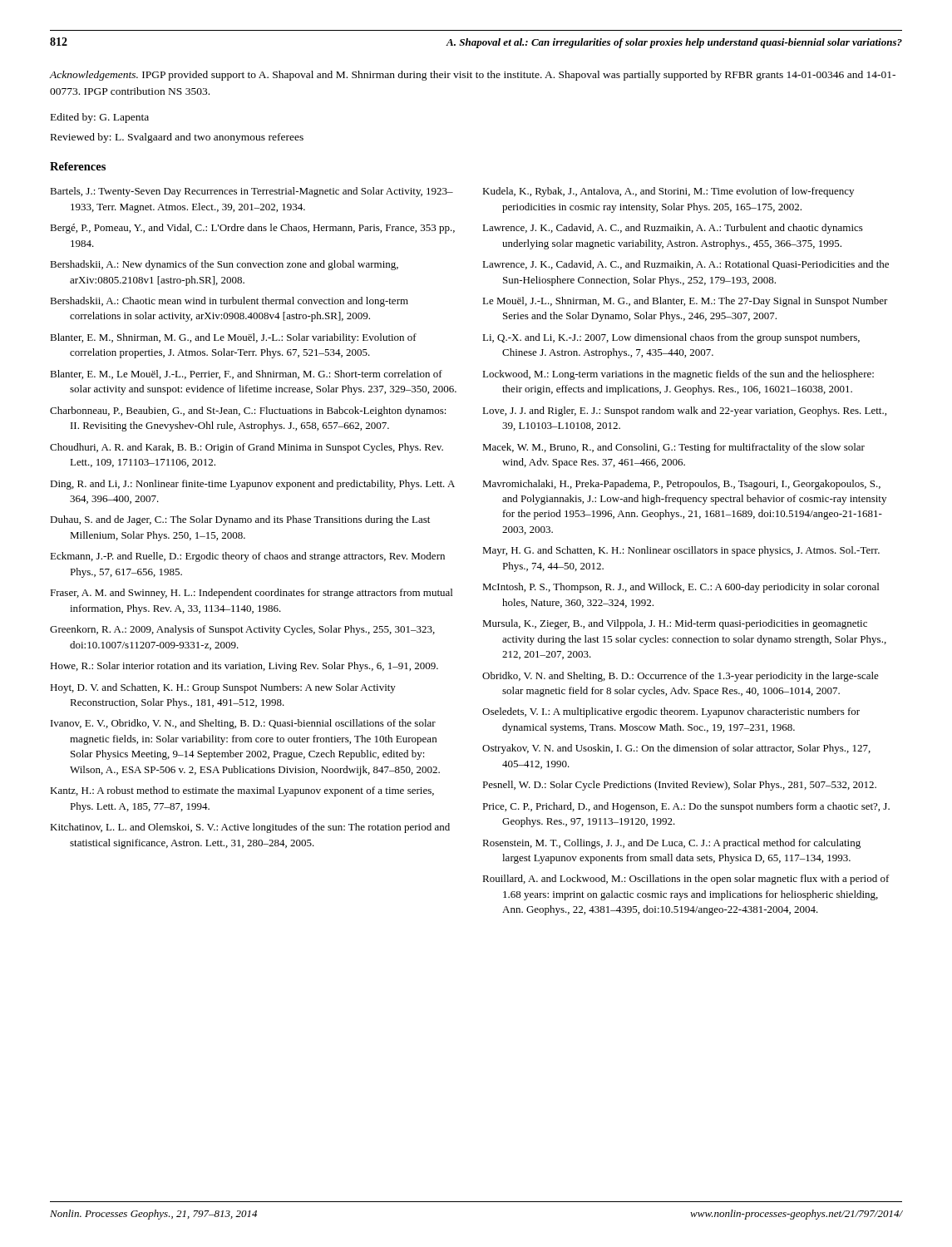Locate the list item with the text "Mayr, H. G. and Schatten, K. H.:"
Viewport: 952px width, 1247px height.
681,558
